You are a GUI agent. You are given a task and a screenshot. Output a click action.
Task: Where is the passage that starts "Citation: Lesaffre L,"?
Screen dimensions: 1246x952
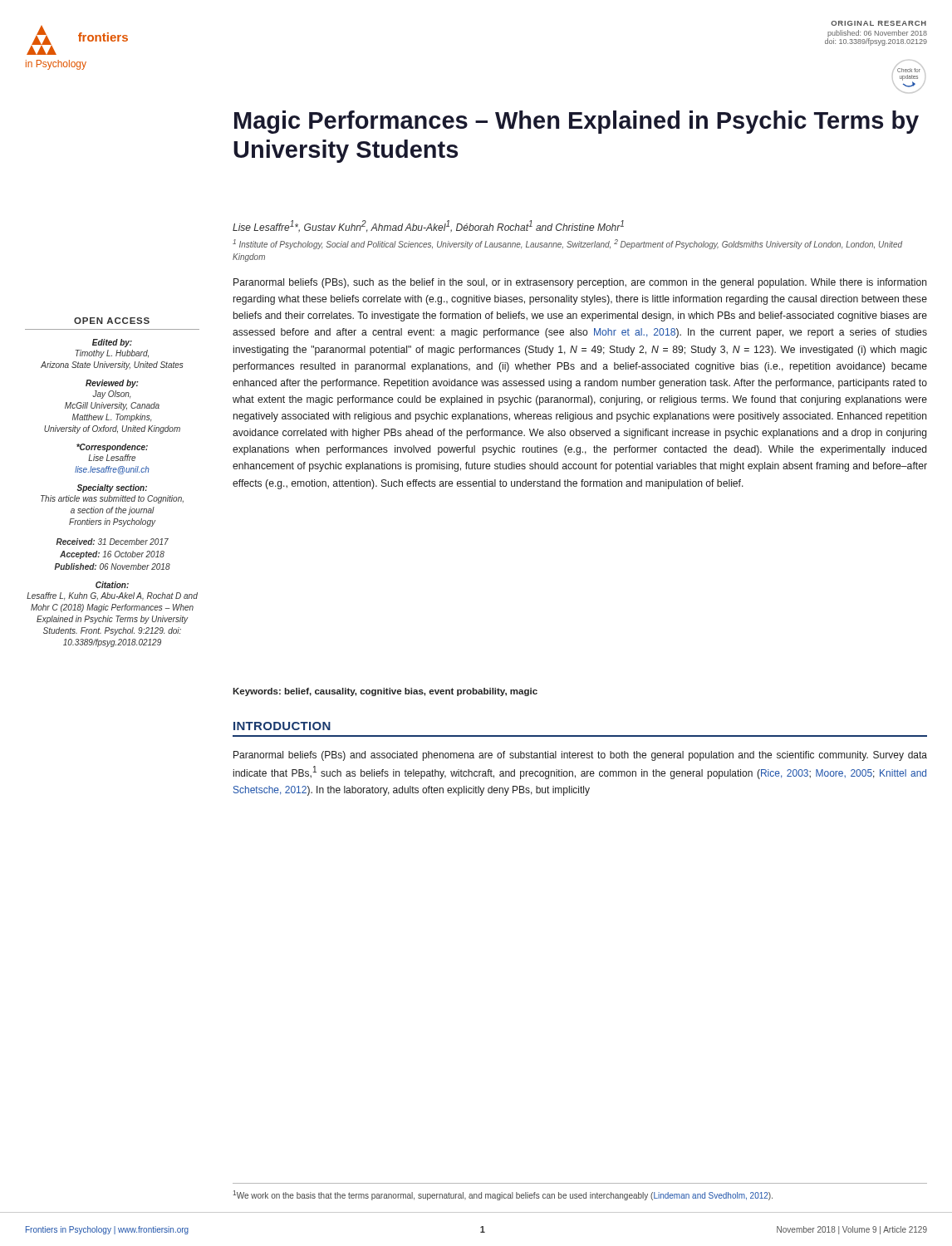pyautogui.click(x=112, y=615)
